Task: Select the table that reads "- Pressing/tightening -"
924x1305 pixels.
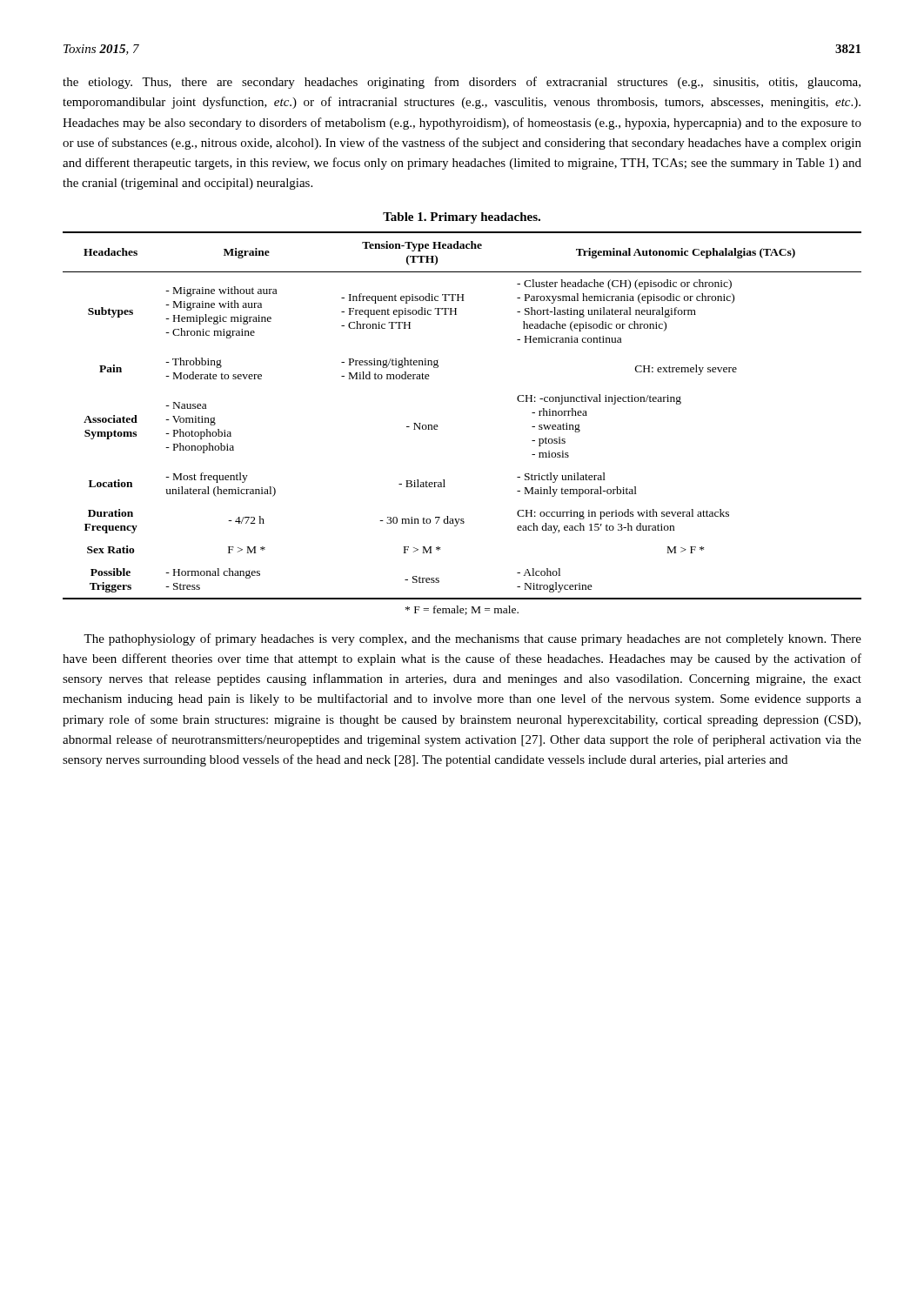Action: 462,415
